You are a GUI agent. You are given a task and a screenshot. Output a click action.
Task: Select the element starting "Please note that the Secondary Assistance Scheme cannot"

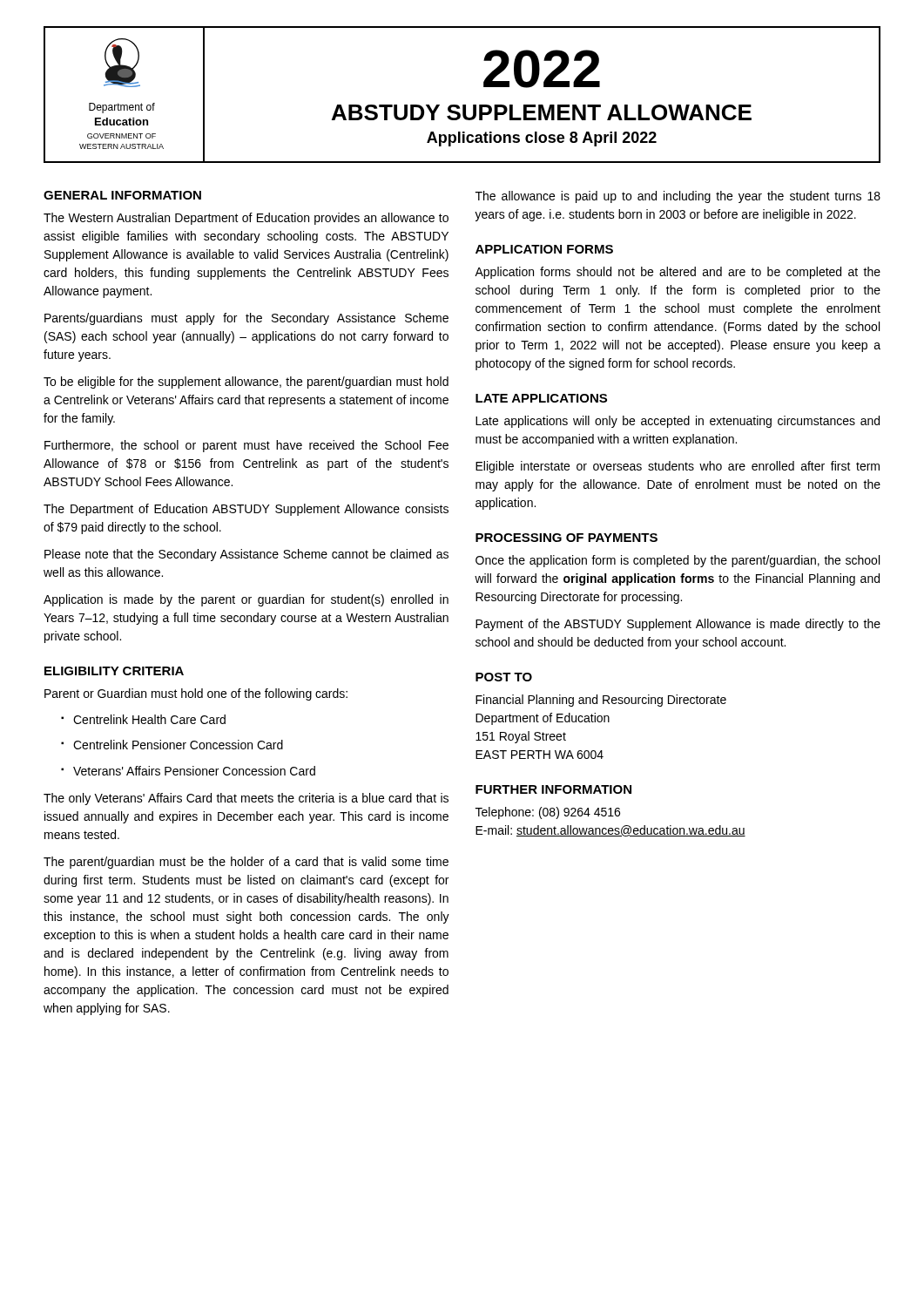(x=246, y=564)
